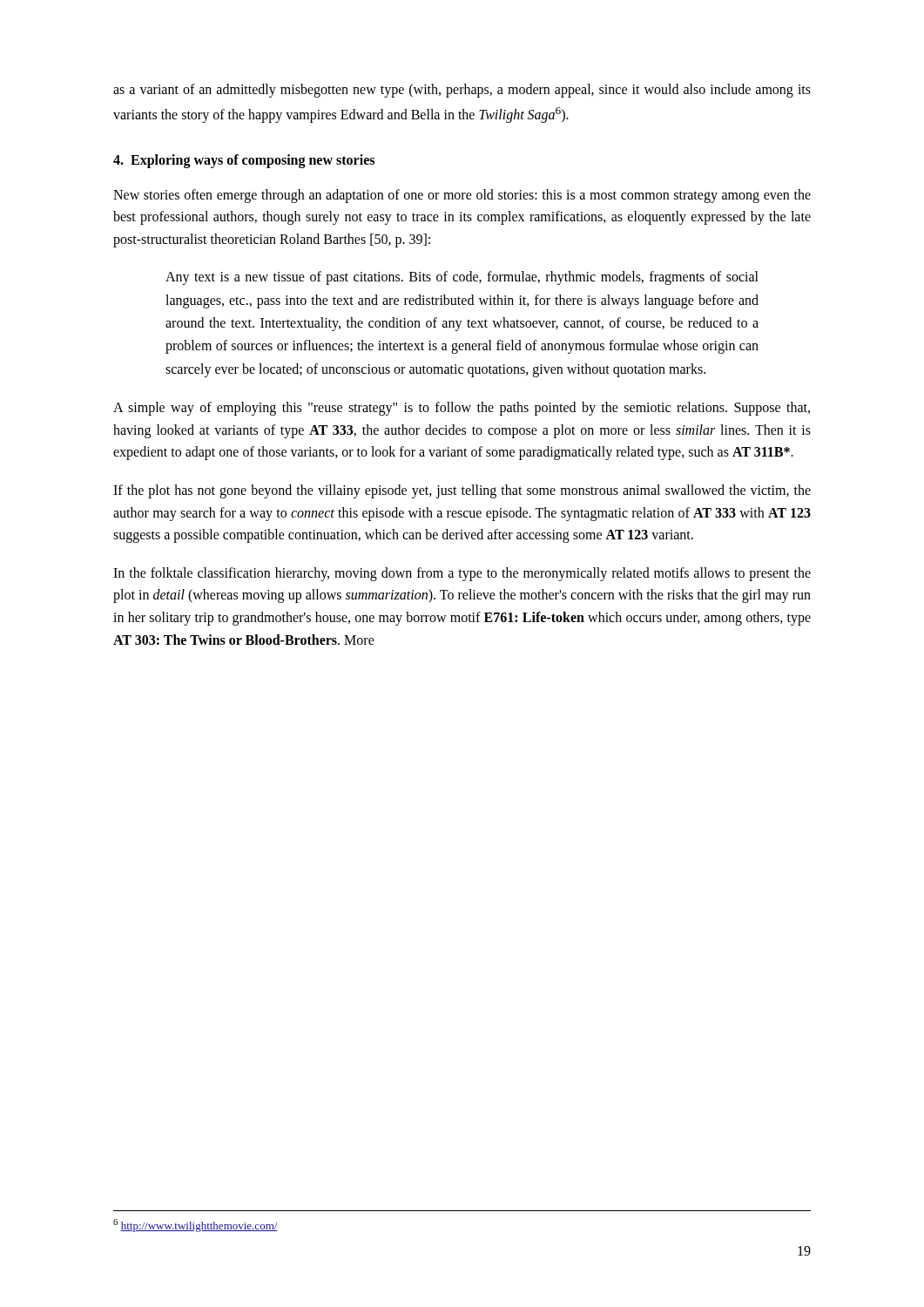
Task: Find the passage starting "New stories often emerge through"
Action: (x=462, y=217)
